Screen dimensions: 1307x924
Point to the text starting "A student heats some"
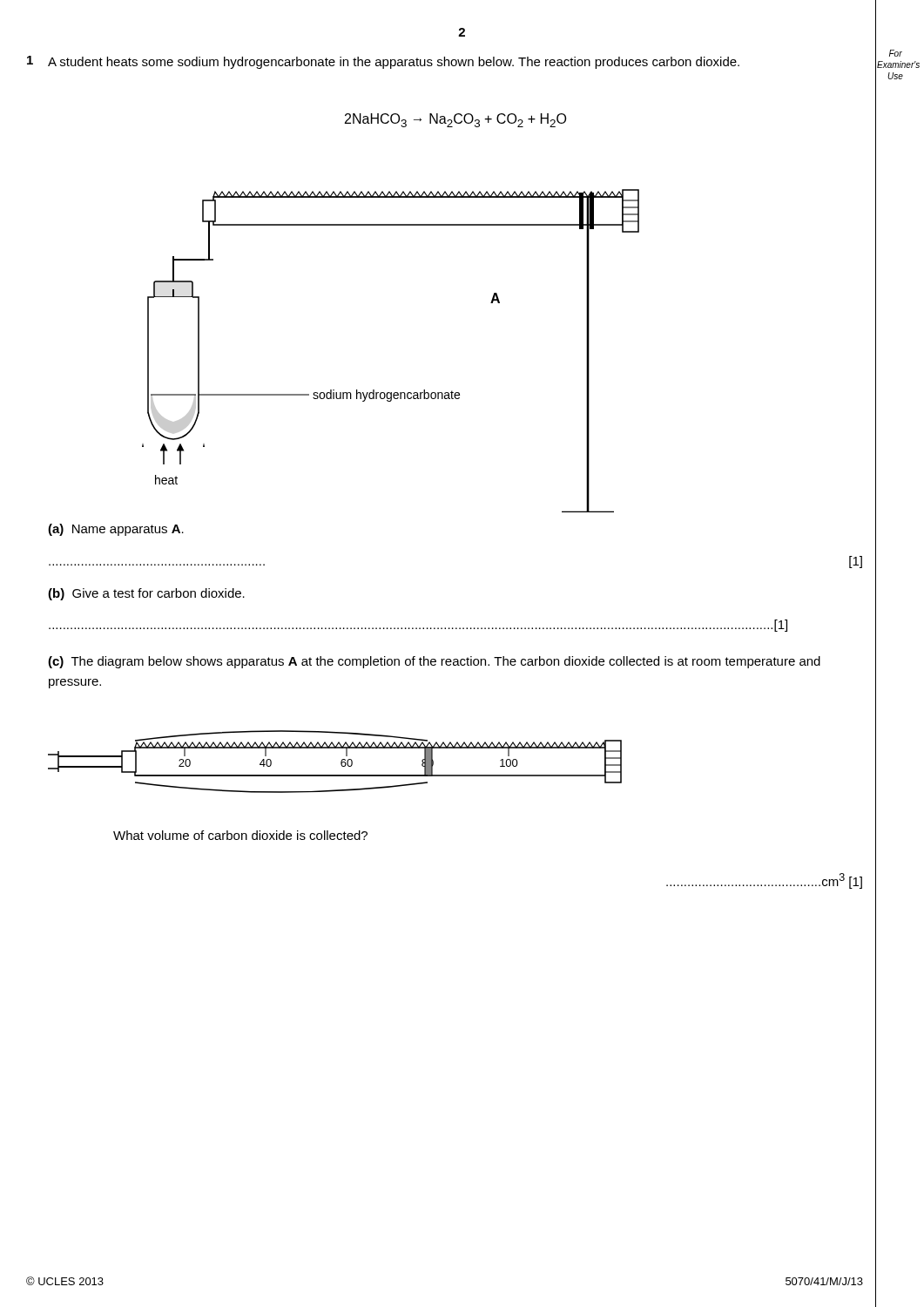(x=394, y=61)
